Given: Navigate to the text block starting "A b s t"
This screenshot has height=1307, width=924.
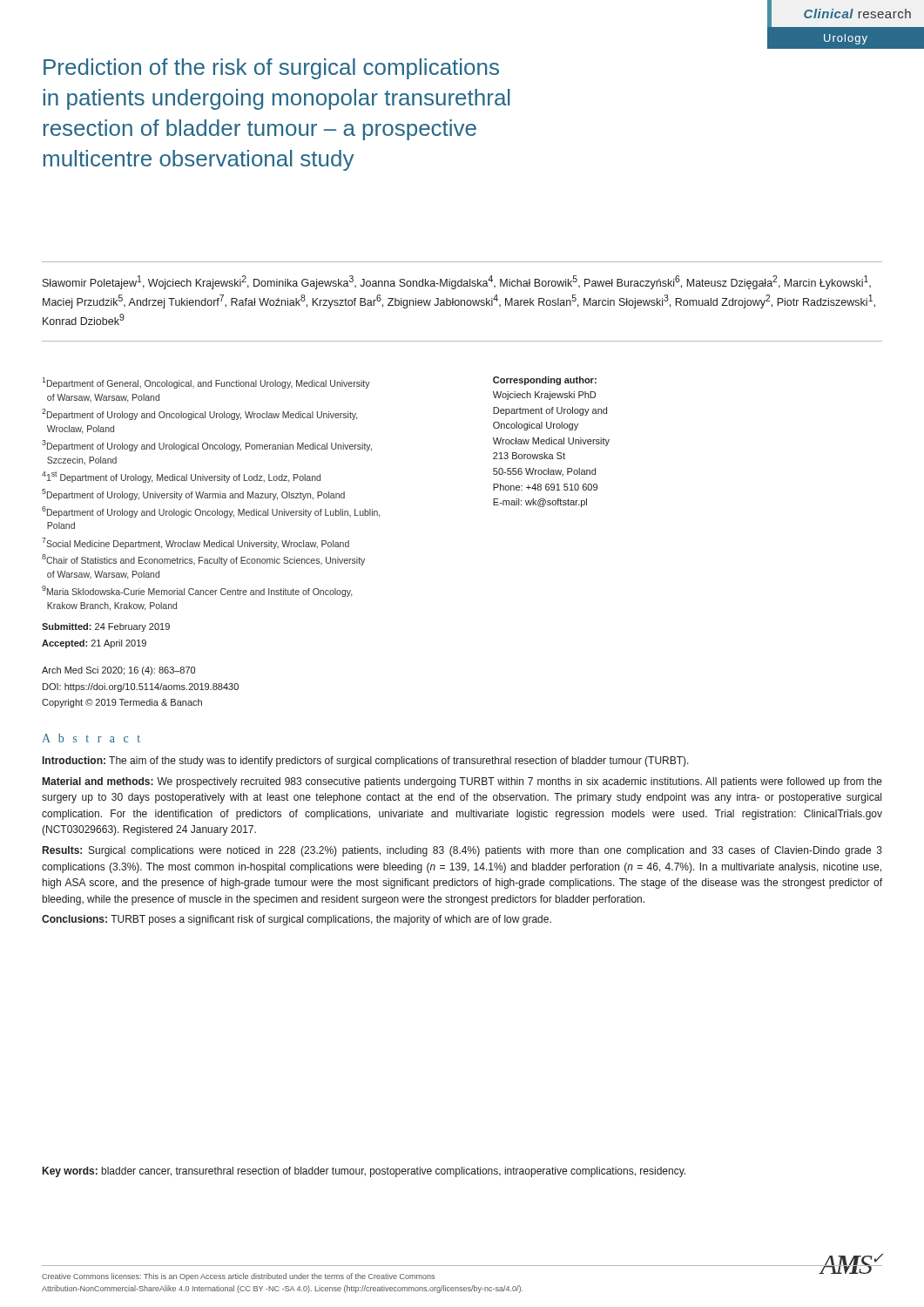Looking at the screenshot, I should point(92,738).
